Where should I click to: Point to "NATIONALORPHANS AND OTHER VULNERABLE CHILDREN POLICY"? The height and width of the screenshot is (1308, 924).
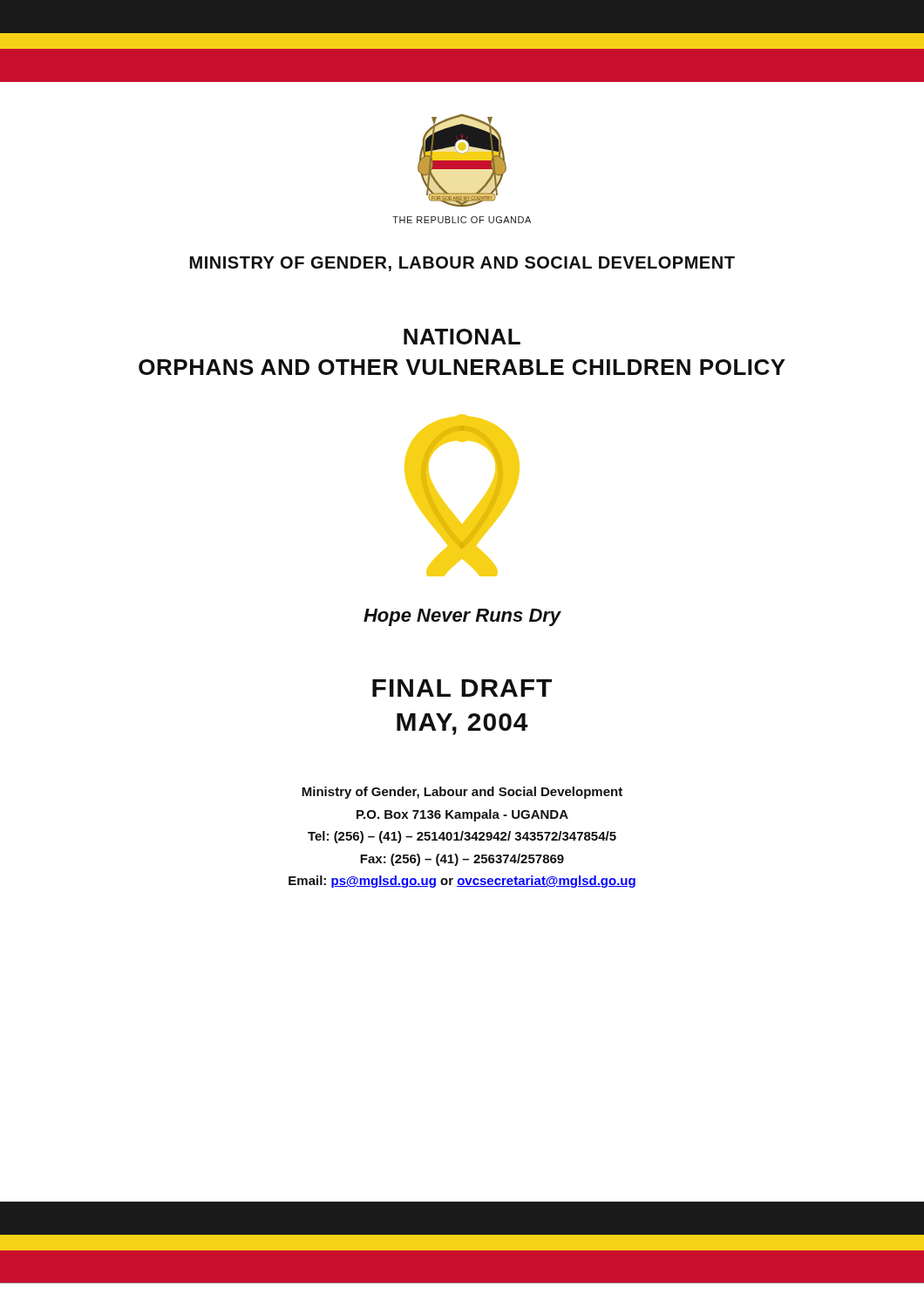tap(462, 352)
